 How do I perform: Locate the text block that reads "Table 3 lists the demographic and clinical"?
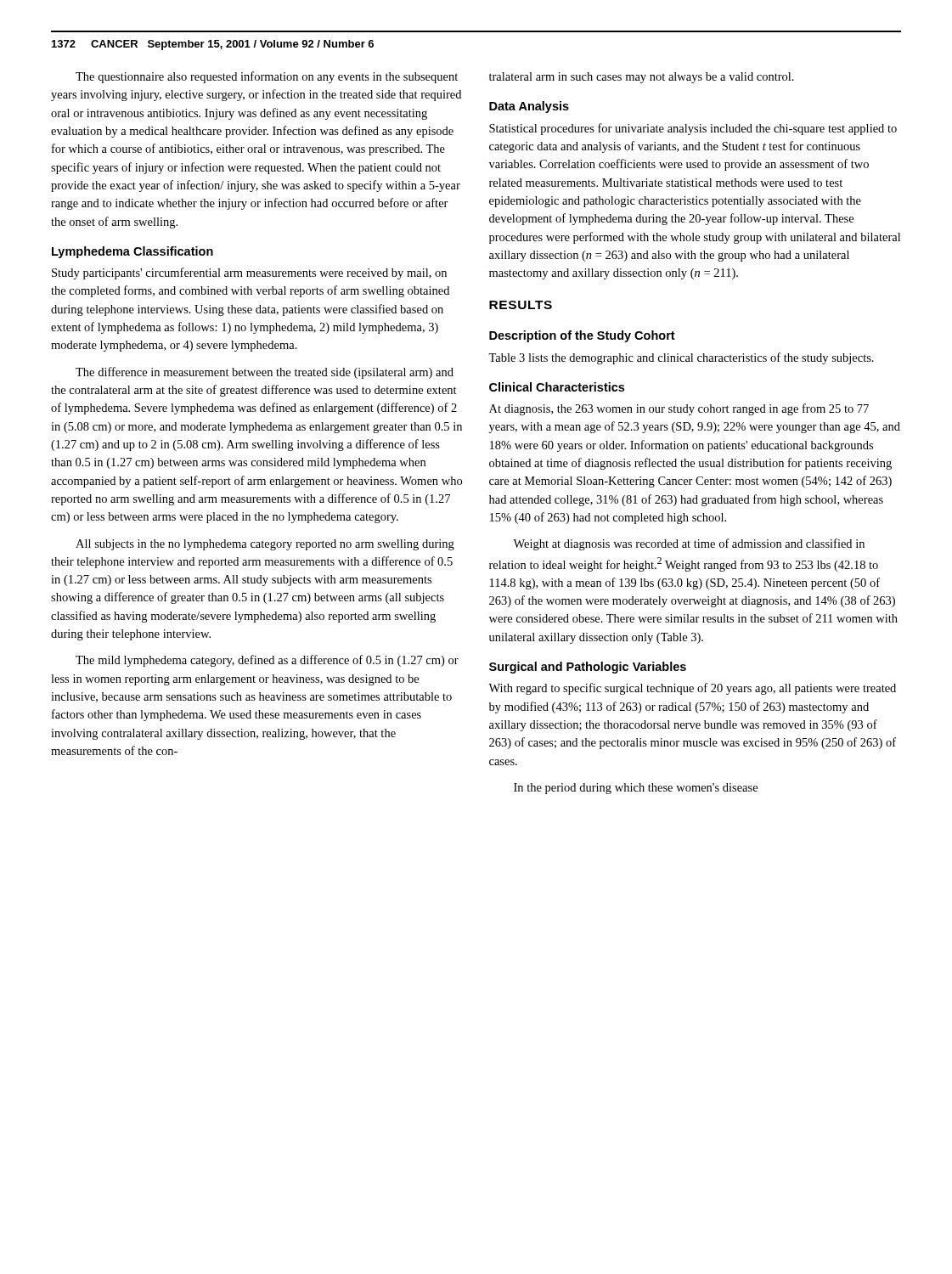(695, 358)
